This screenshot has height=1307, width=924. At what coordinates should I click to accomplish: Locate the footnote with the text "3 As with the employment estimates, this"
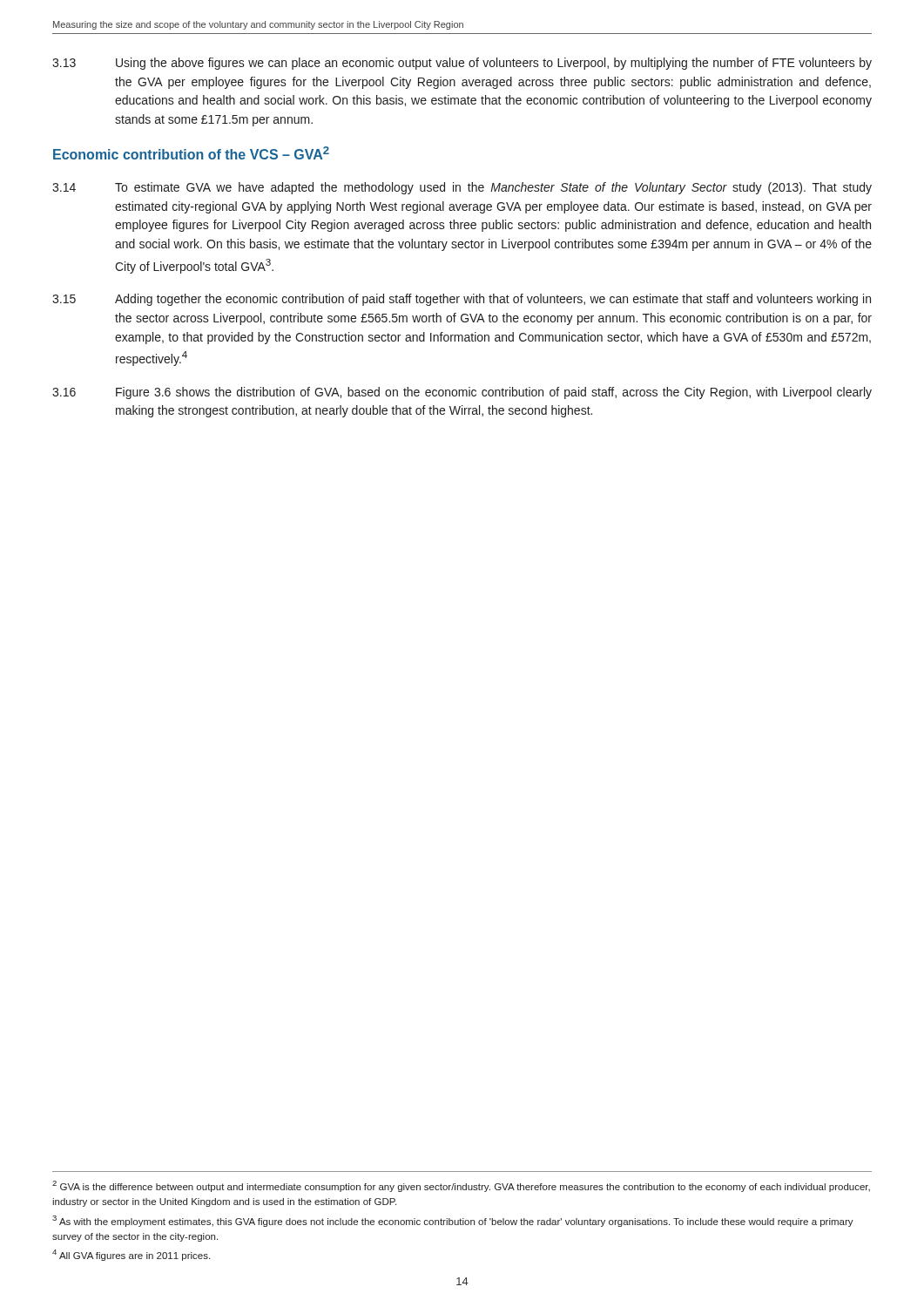pos(453,1227)
